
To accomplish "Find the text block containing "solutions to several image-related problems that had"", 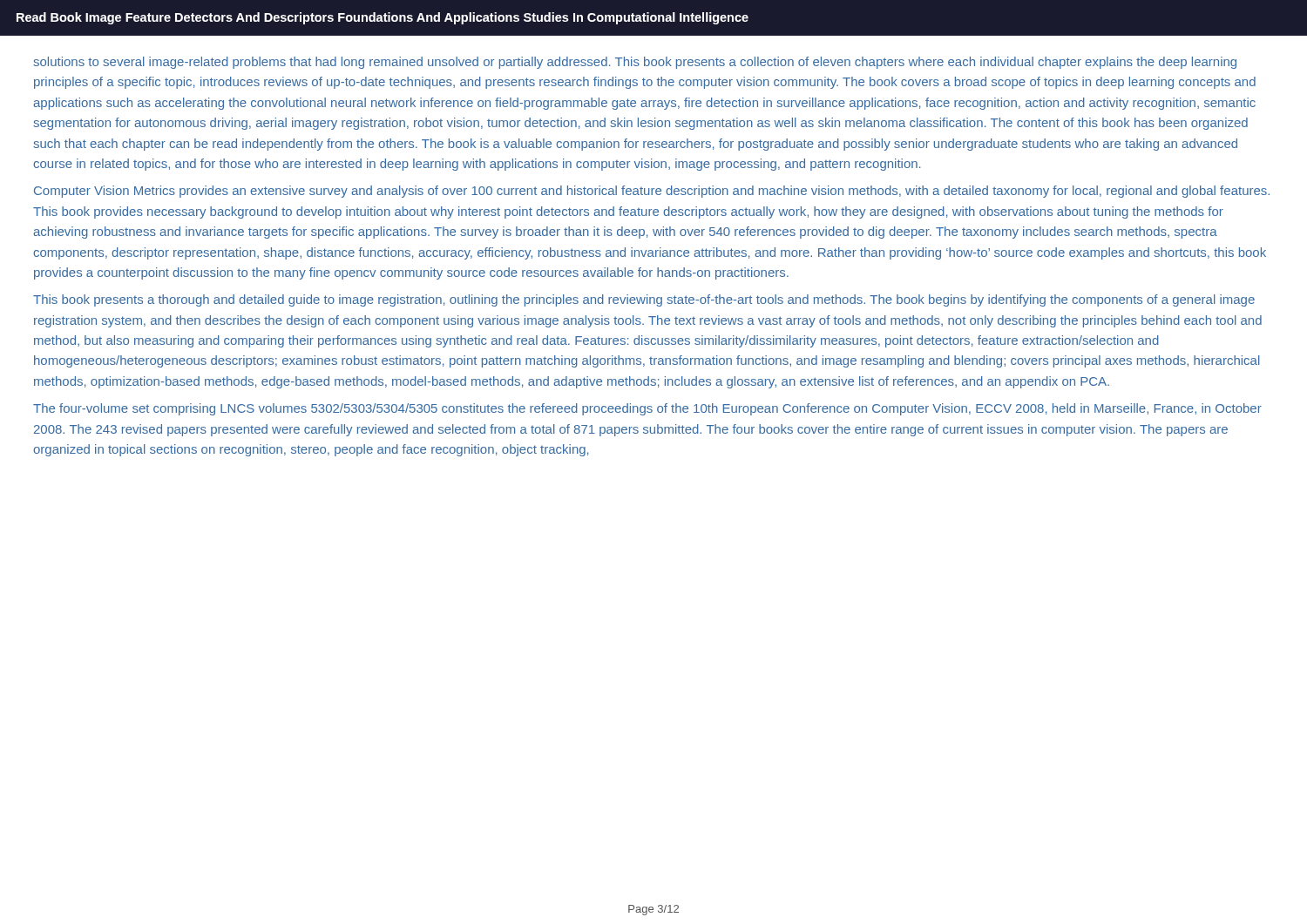I will (645, 112).
